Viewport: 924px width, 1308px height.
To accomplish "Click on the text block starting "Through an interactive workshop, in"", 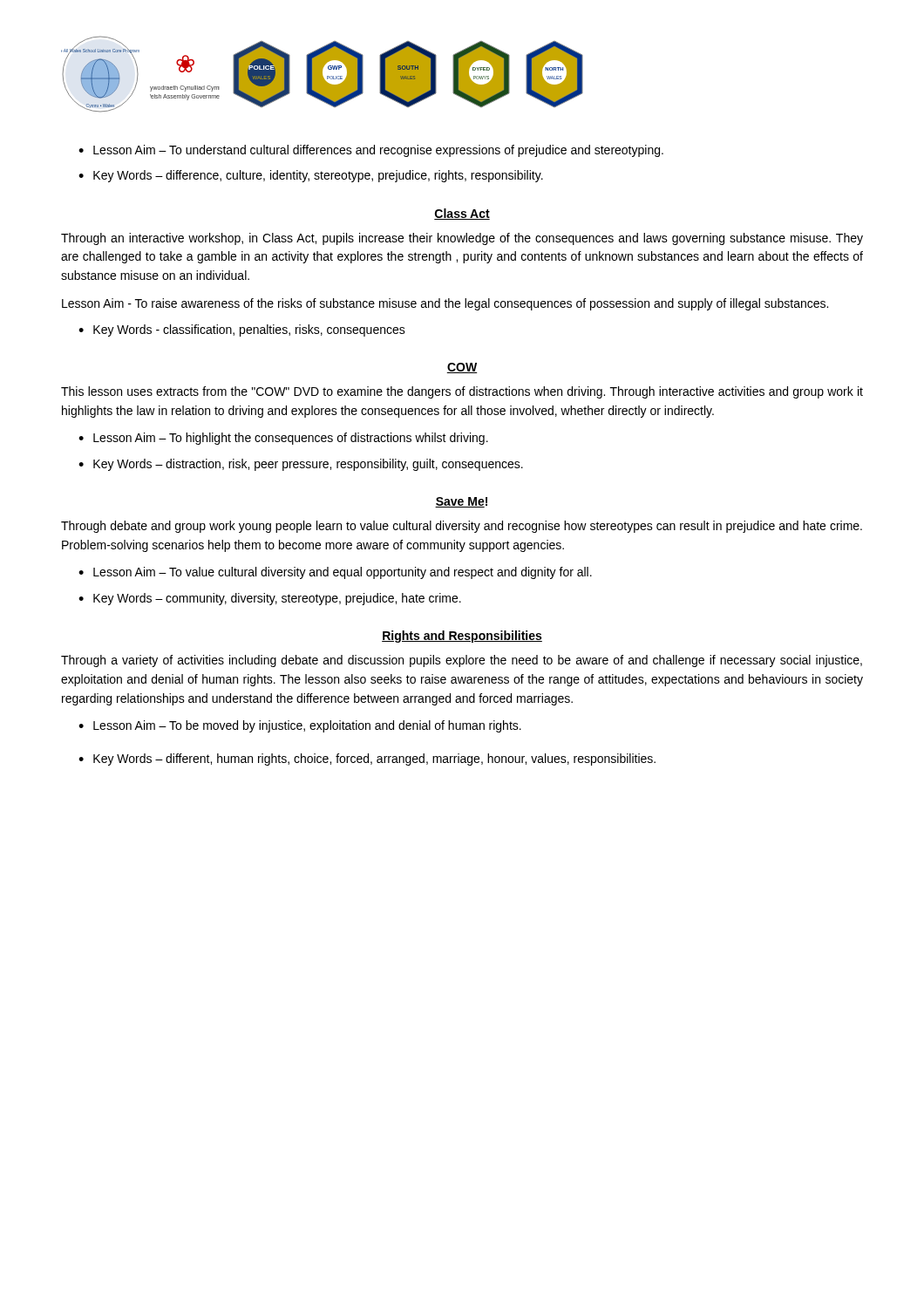I will (462, 257).
